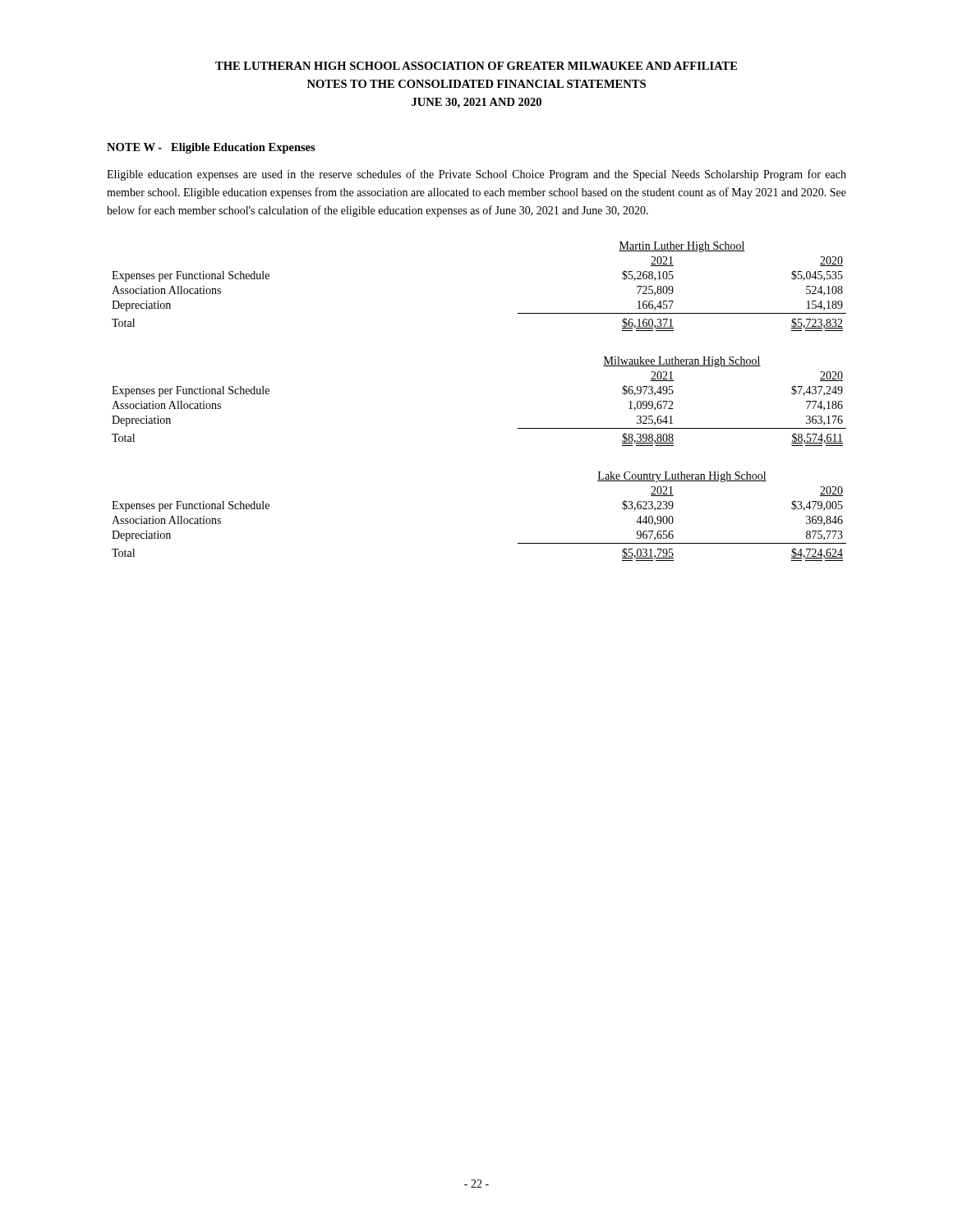Viewport: 953px width, 1232px height.
Task: Find the table that mentions "Martin Luther High"
Action: pos(476,285)
